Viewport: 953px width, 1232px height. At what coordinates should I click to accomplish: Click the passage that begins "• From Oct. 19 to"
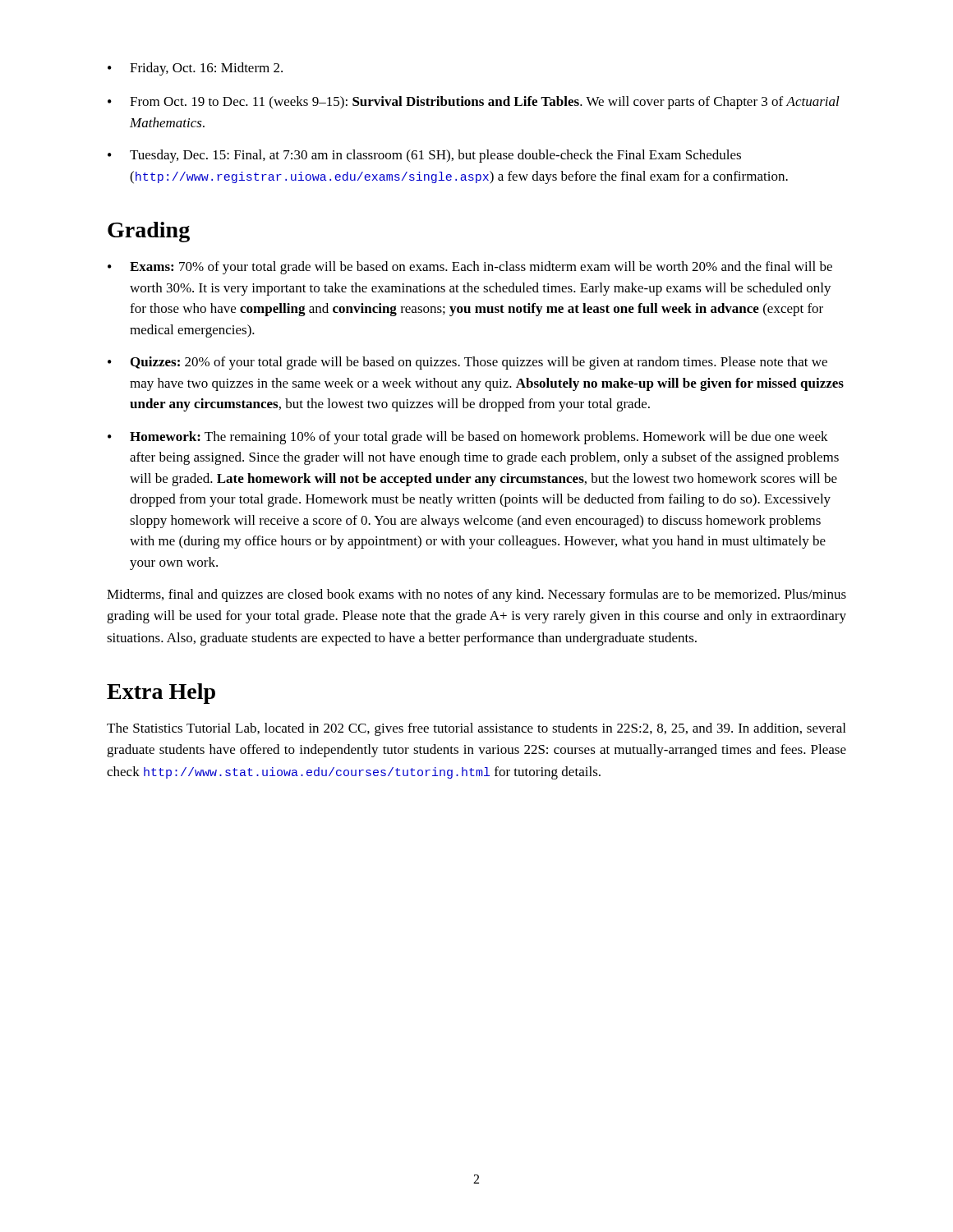(x=476, y=112)
